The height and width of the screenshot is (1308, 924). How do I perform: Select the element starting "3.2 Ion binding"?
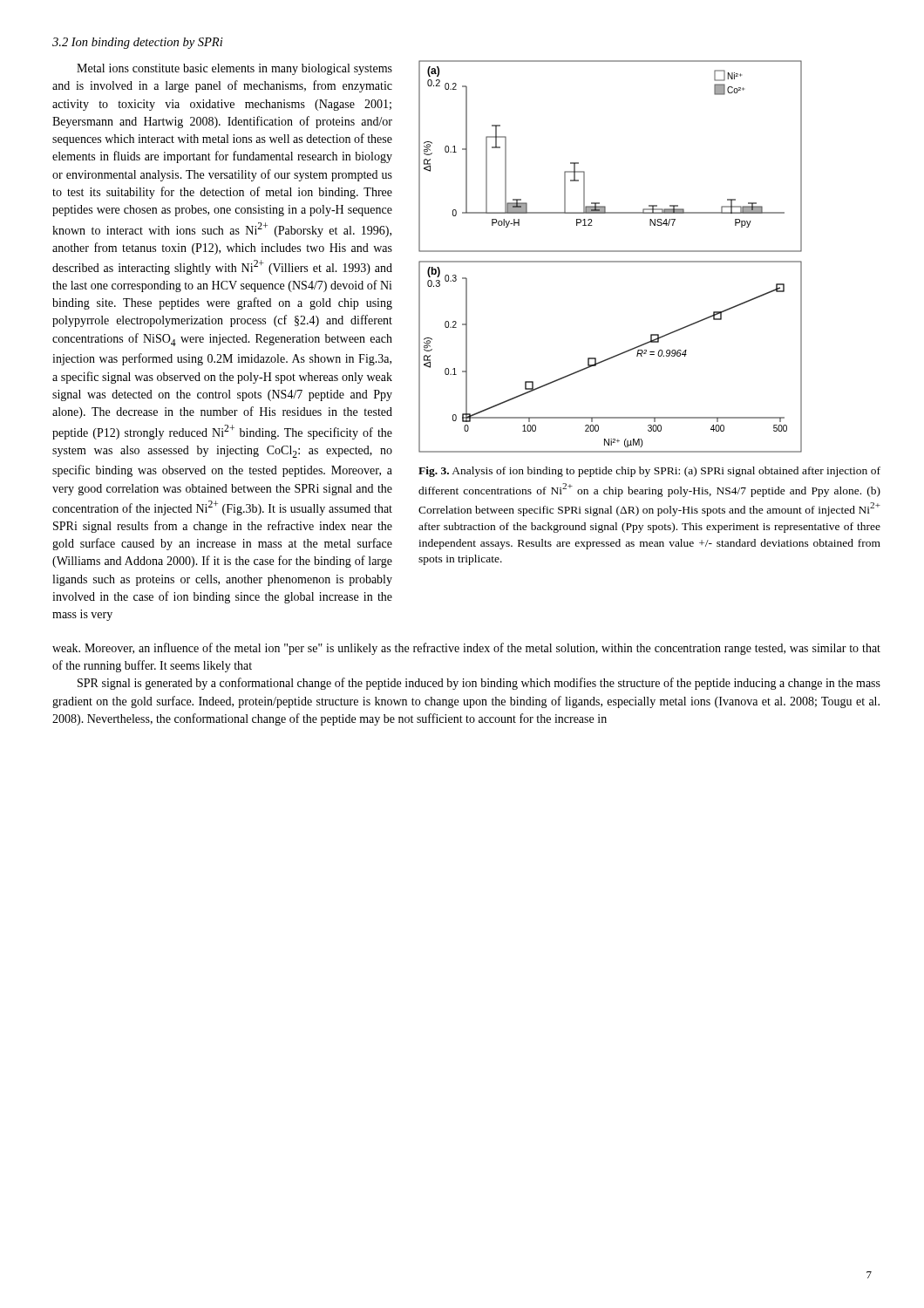138,42
